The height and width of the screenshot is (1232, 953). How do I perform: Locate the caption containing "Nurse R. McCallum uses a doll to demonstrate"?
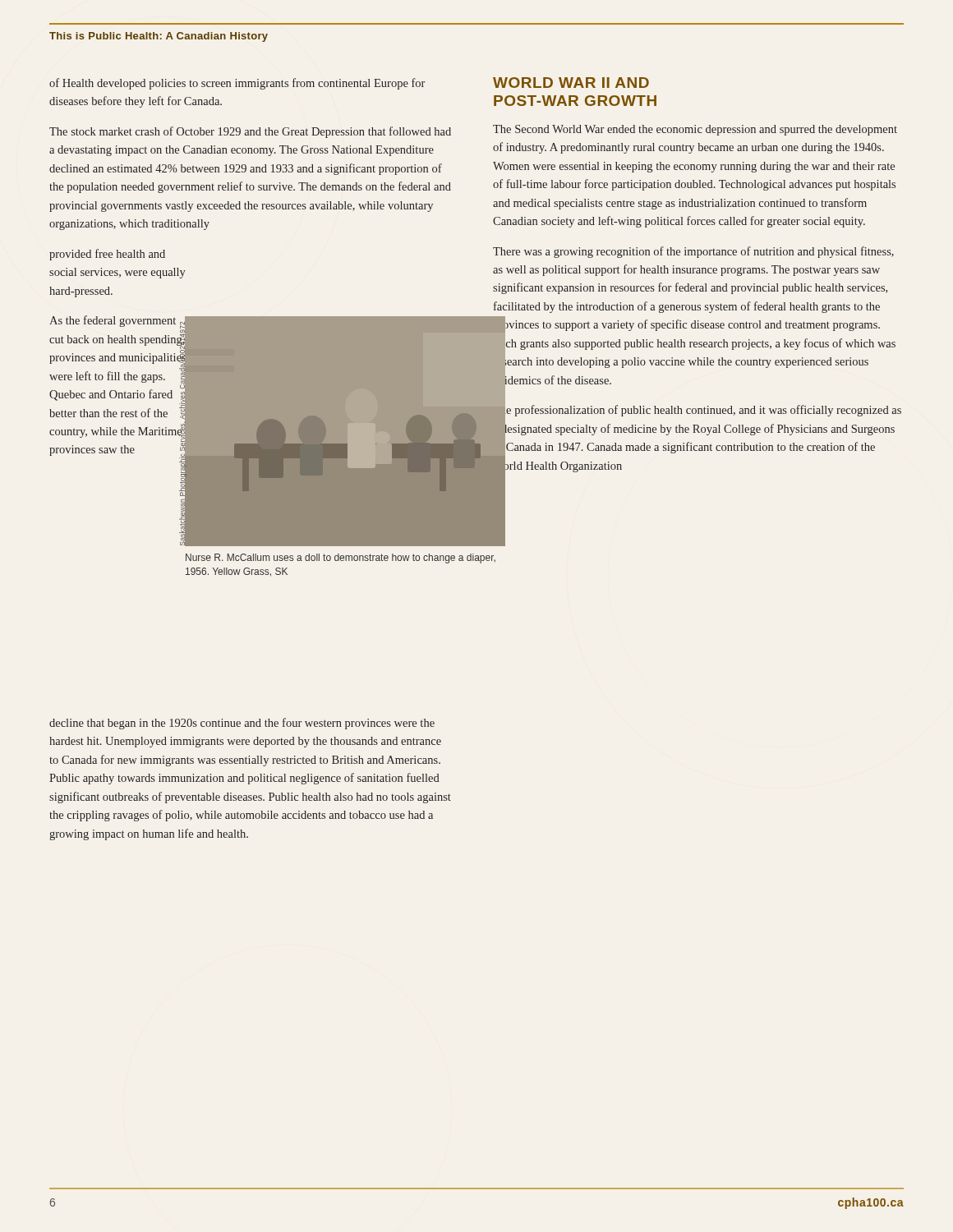341,565
